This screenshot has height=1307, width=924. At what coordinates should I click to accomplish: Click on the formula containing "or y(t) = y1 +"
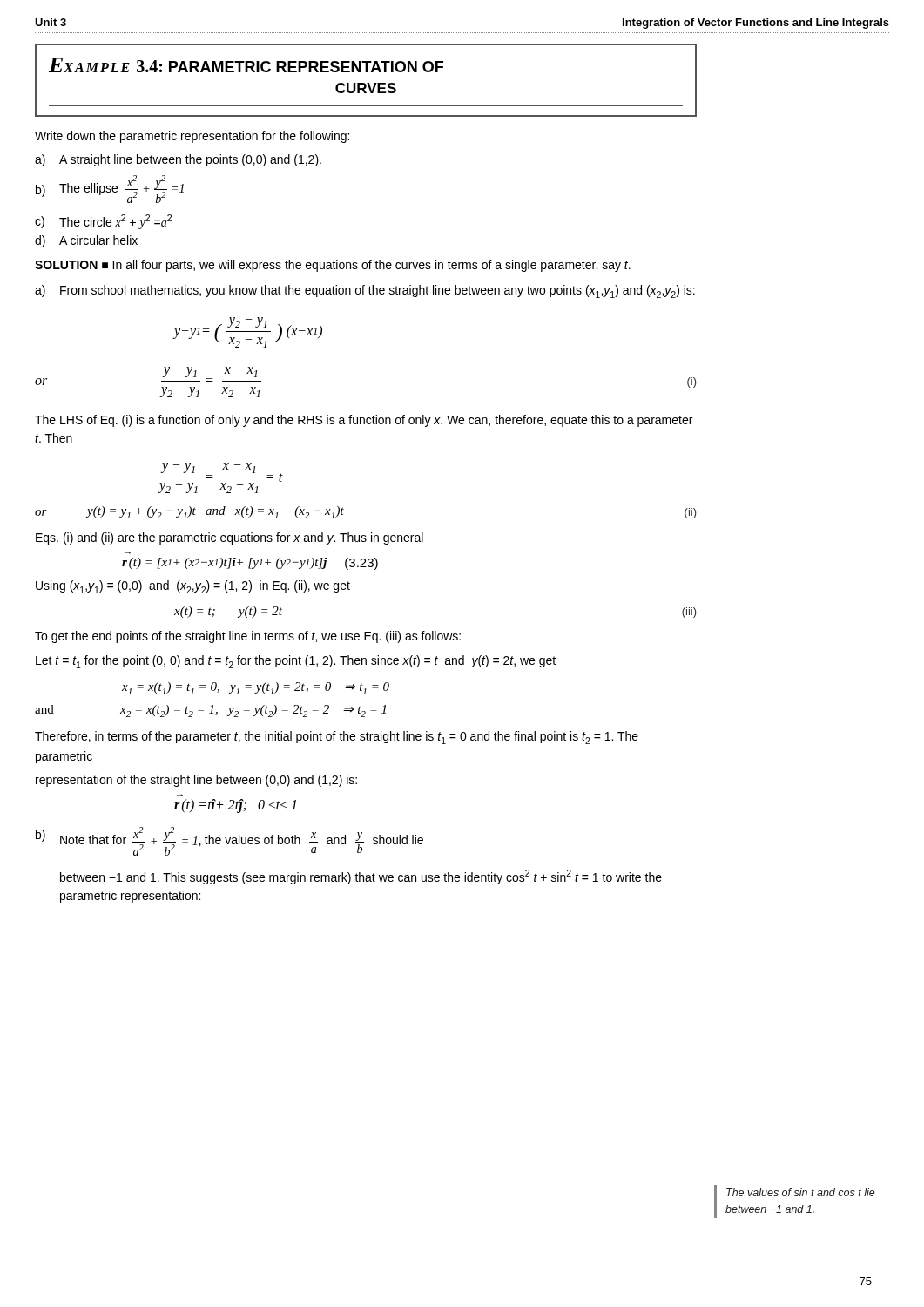tap(219, 512)
